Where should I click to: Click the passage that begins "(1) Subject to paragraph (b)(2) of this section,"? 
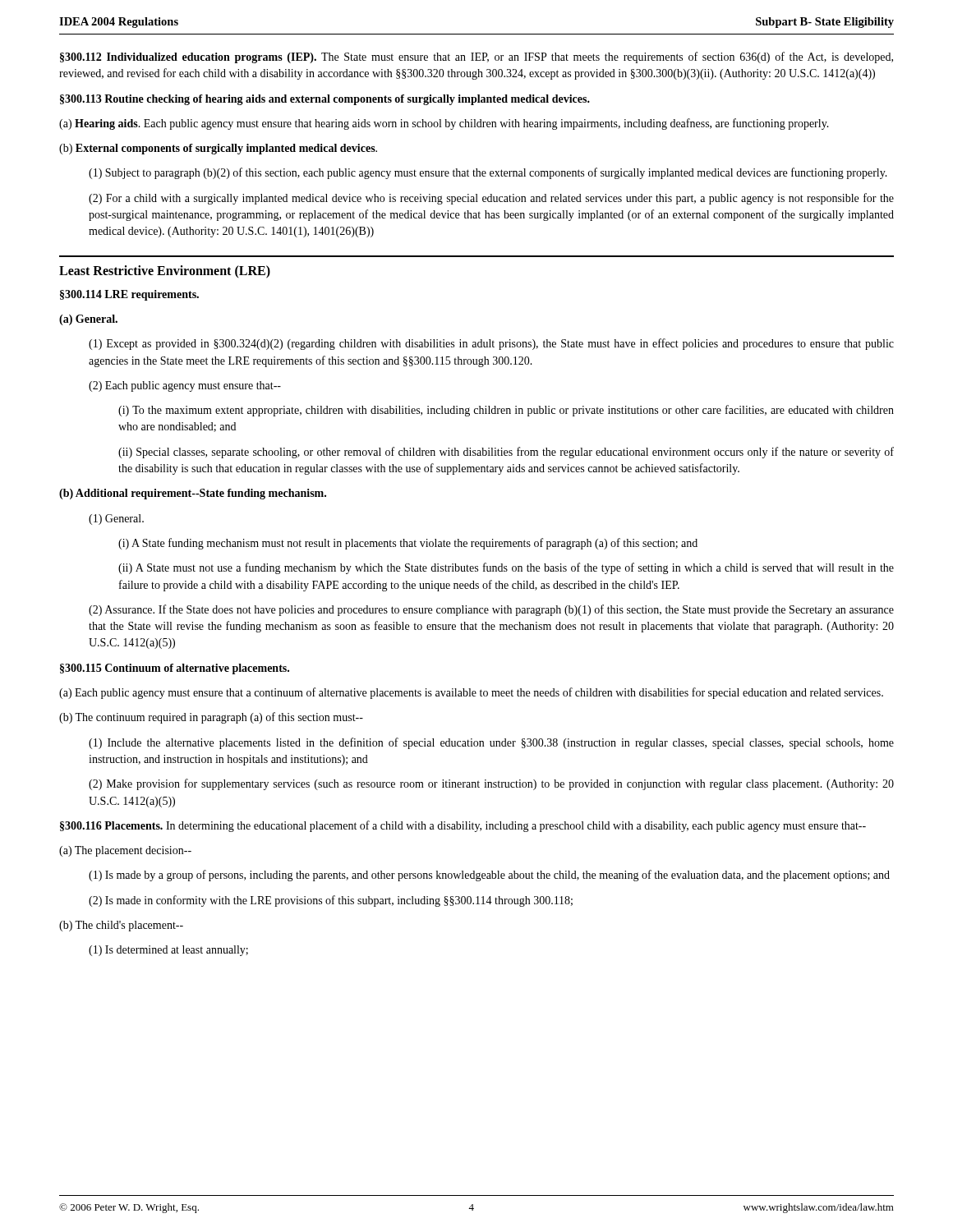click(x=488, y=173)
